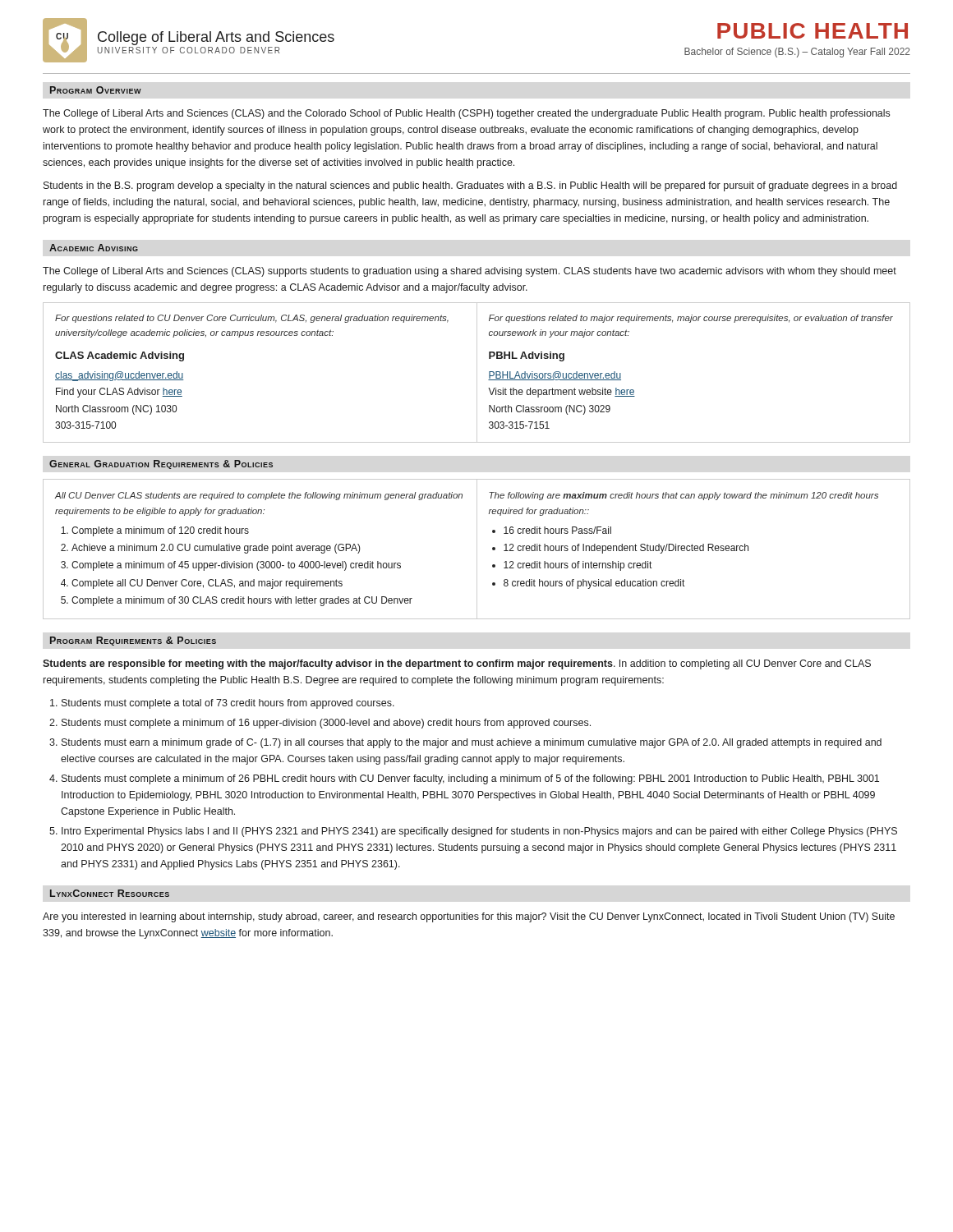Point to the element starting "Program Overview"

[x=95, y=90]
